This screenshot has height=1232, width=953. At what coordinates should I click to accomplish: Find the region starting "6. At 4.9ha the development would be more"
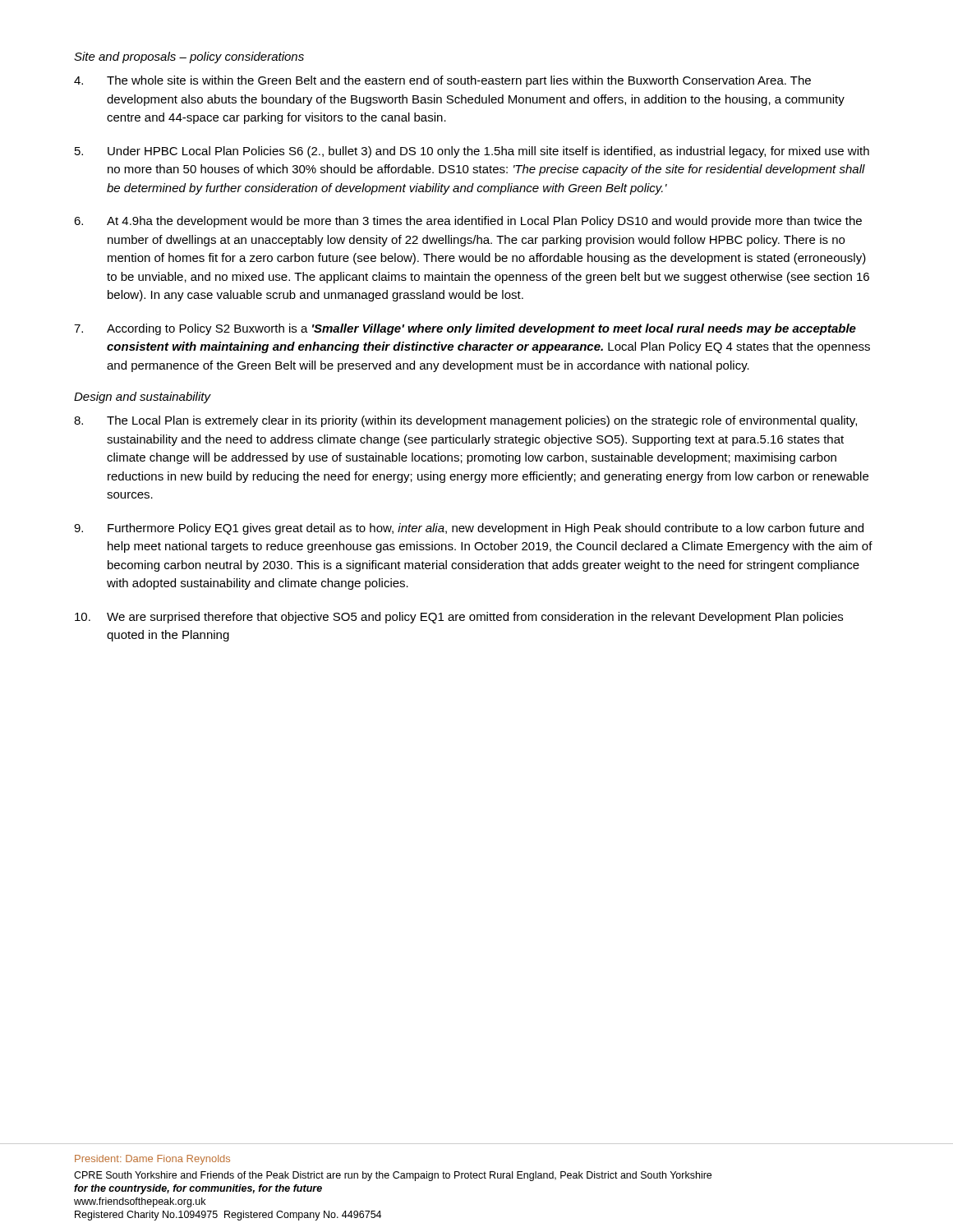coord(476,258)
